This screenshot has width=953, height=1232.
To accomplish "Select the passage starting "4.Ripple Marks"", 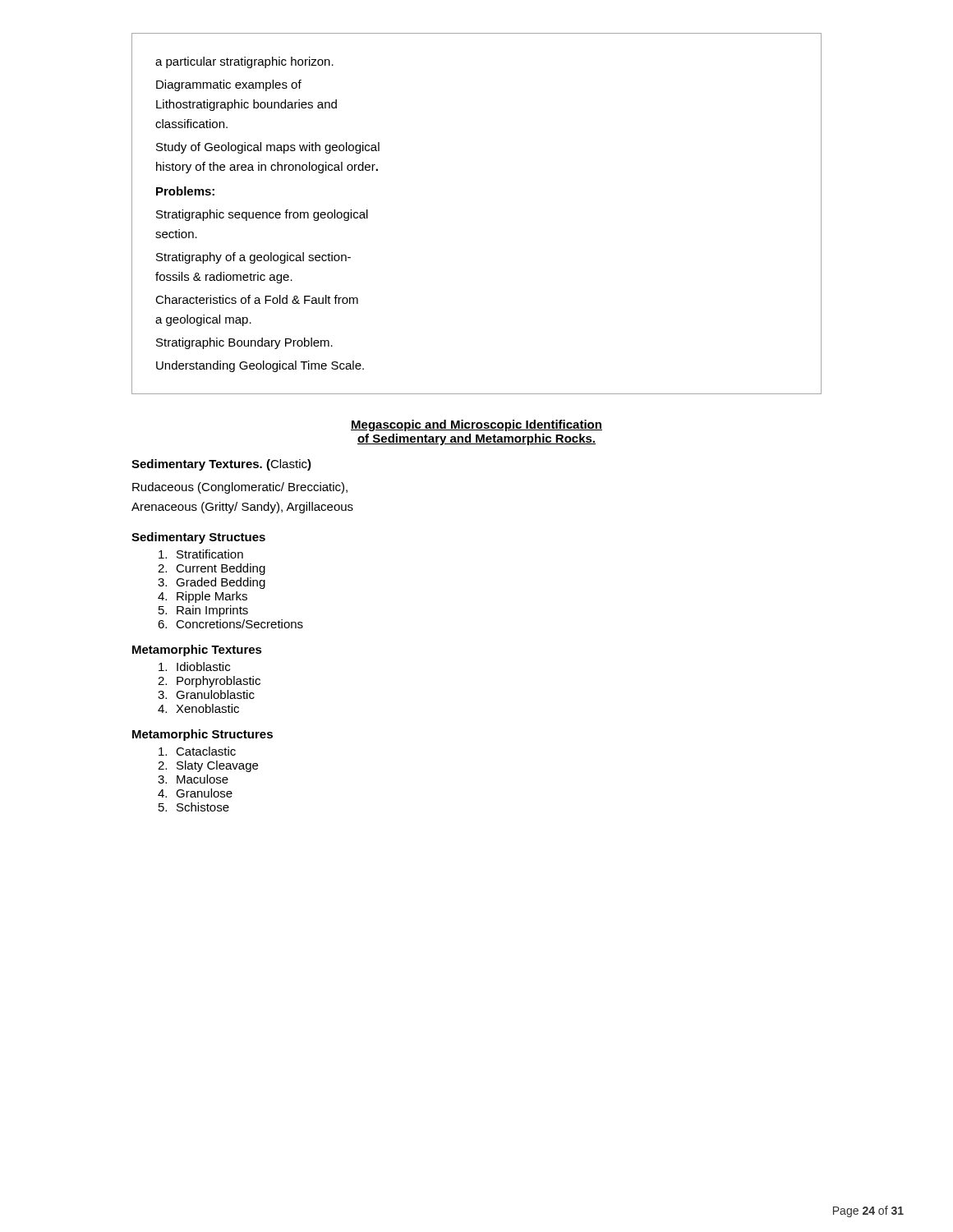I will click(x=203, y=596).
